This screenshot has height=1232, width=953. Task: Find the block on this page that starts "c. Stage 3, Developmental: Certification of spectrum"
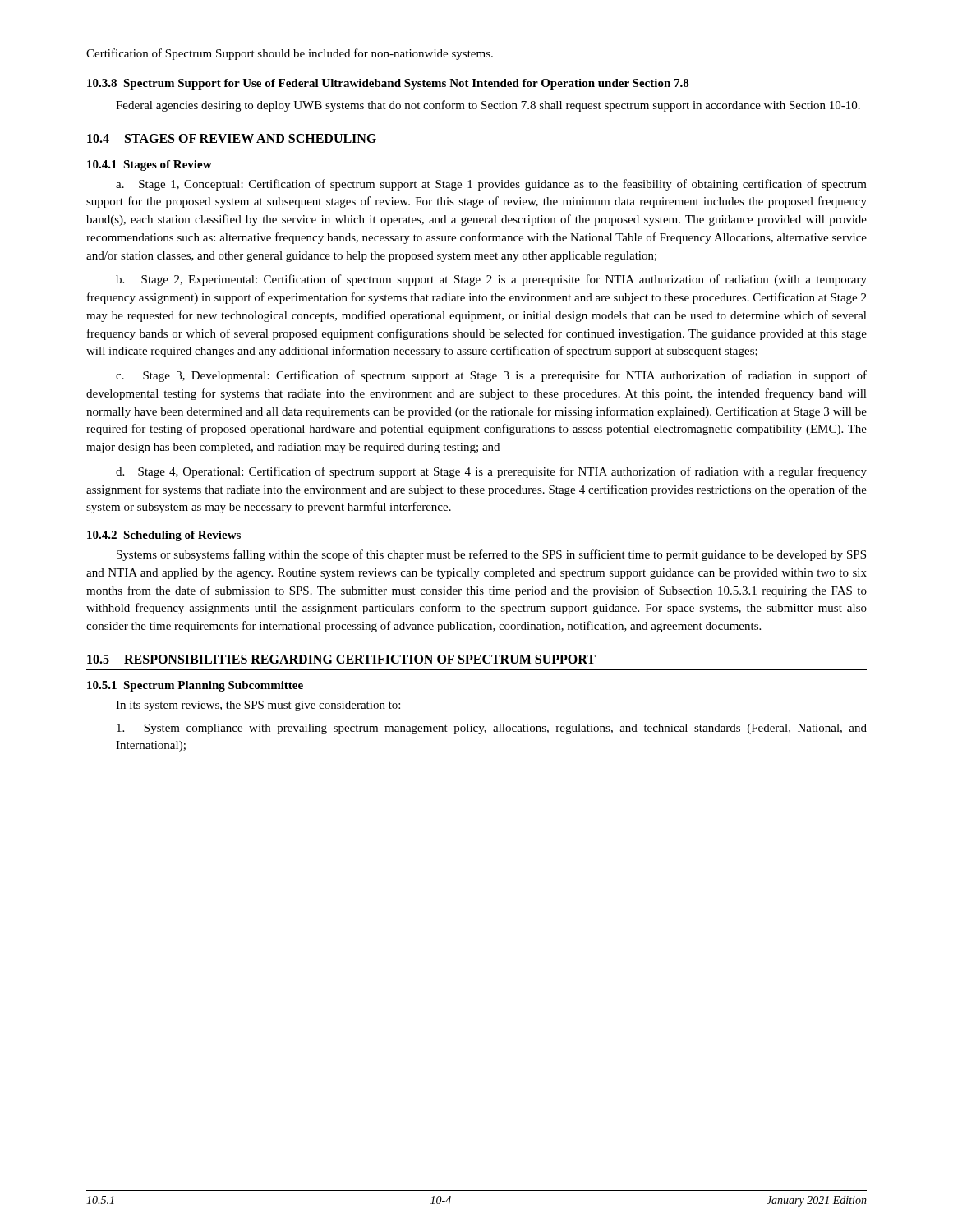[x=476, y=411]
